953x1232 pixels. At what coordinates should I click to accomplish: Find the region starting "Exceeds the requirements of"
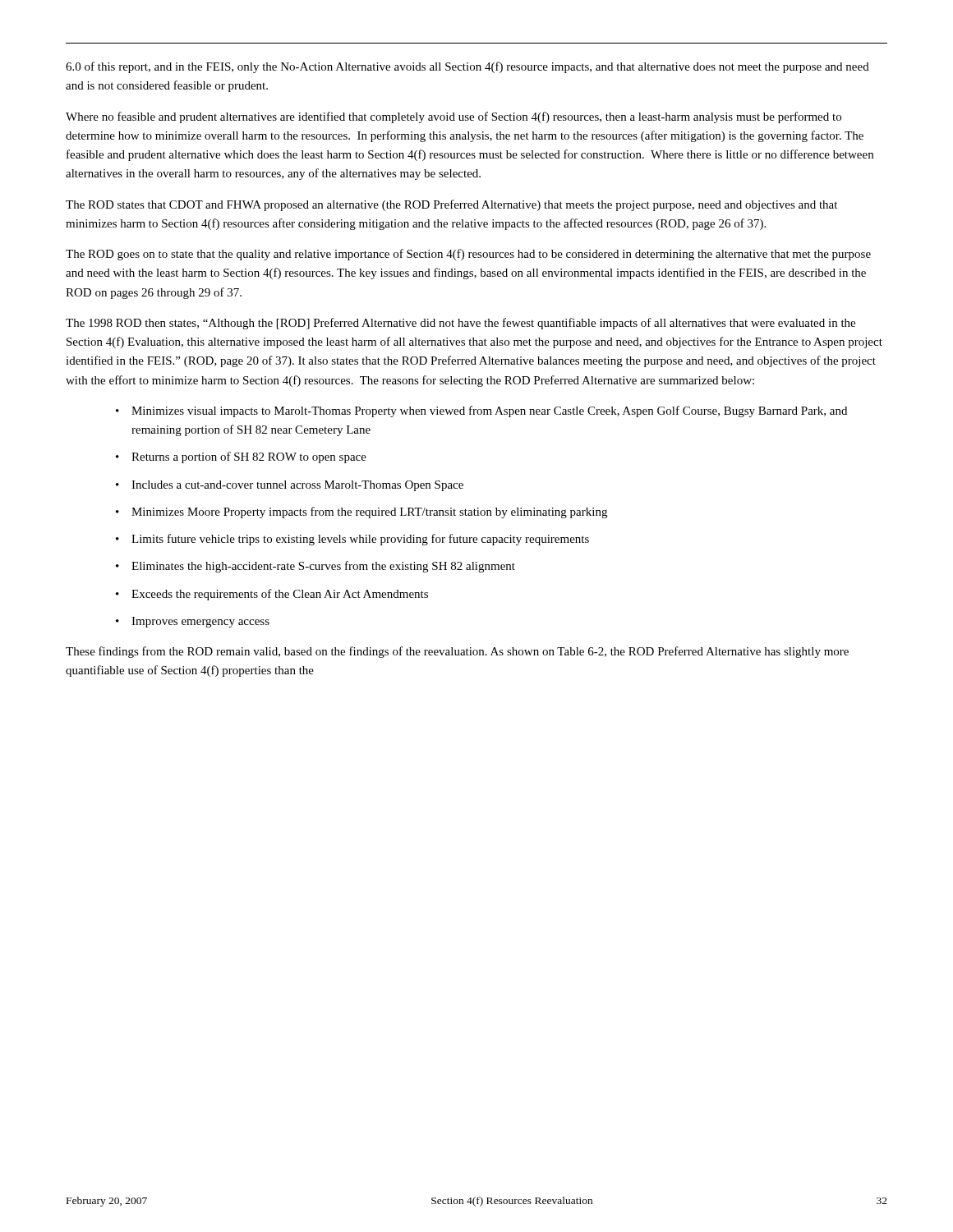(280, 593)
